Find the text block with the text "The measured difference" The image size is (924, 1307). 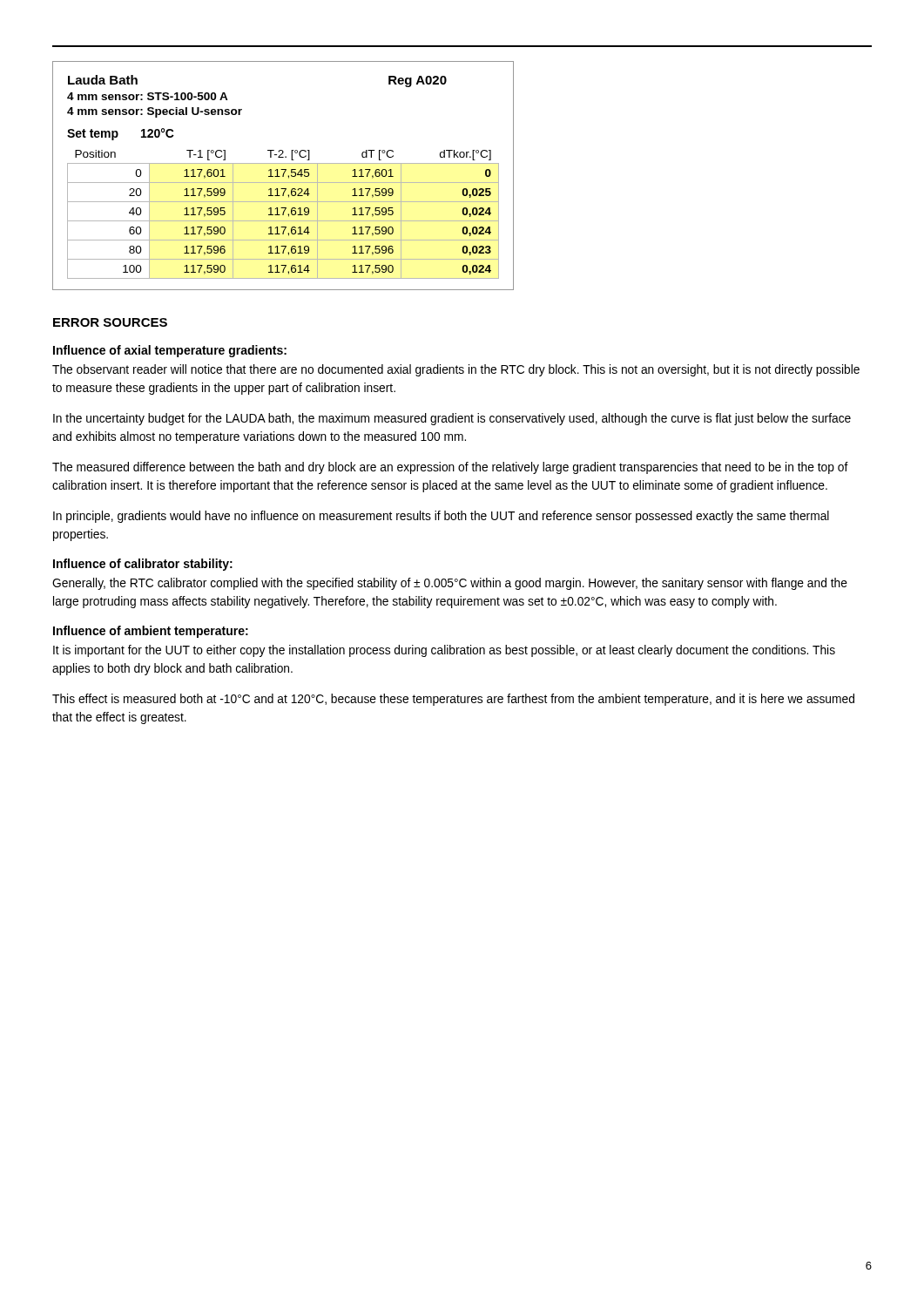point(450,477)
